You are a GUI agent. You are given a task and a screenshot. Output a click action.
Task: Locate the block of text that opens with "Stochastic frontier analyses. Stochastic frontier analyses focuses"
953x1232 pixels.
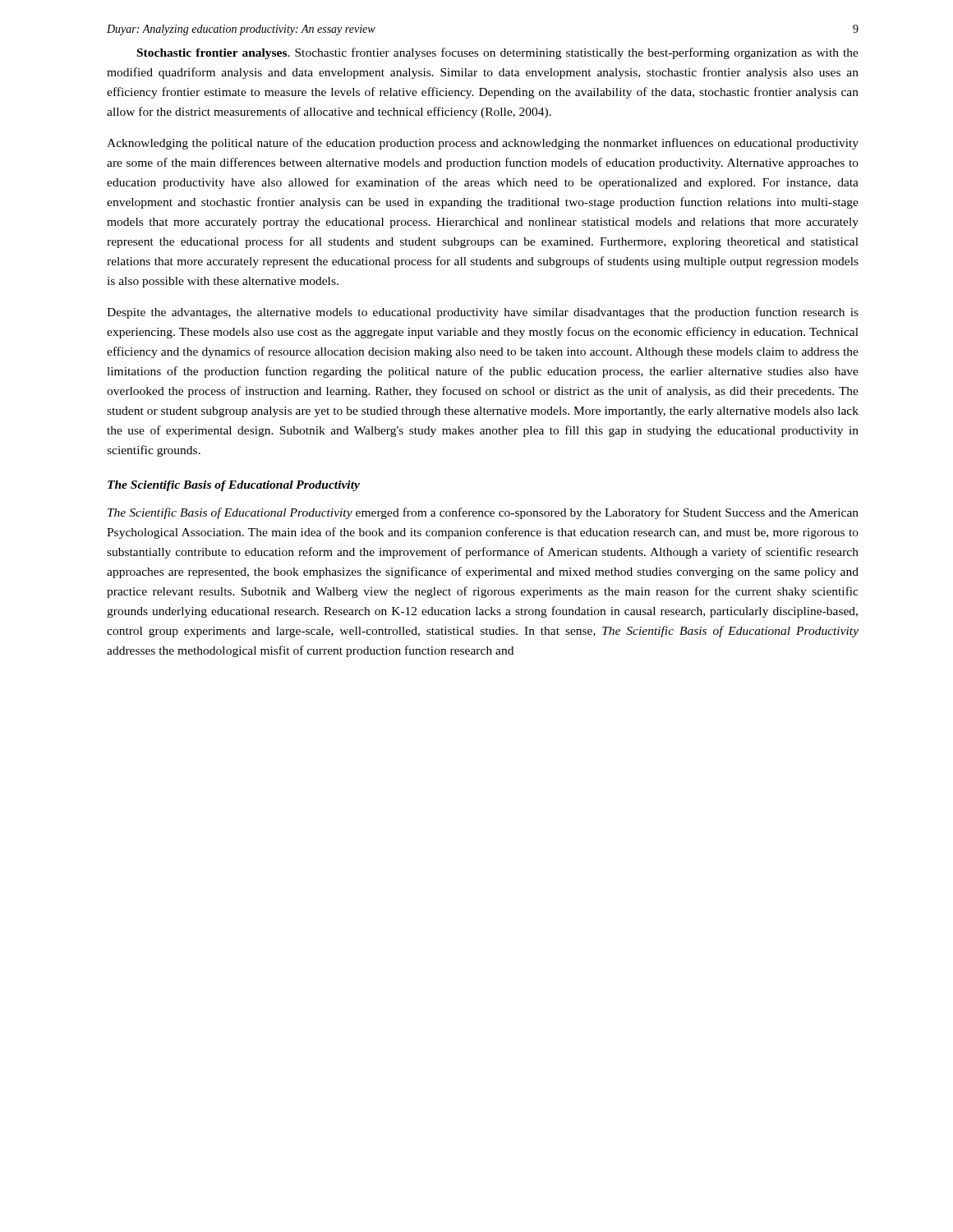click(483, 82)
